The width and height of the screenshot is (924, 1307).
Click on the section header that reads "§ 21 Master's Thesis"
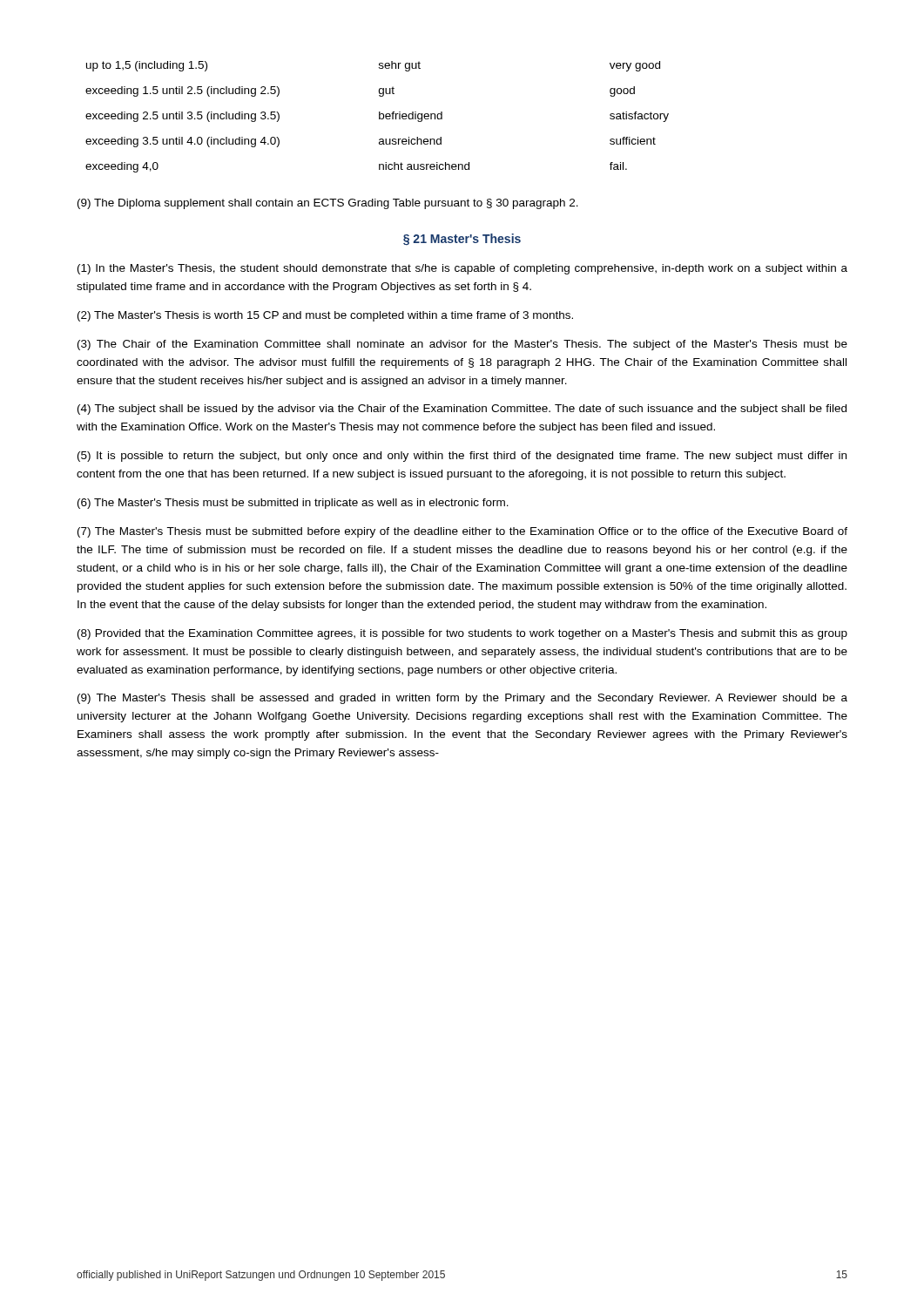[x=462, y=239]
